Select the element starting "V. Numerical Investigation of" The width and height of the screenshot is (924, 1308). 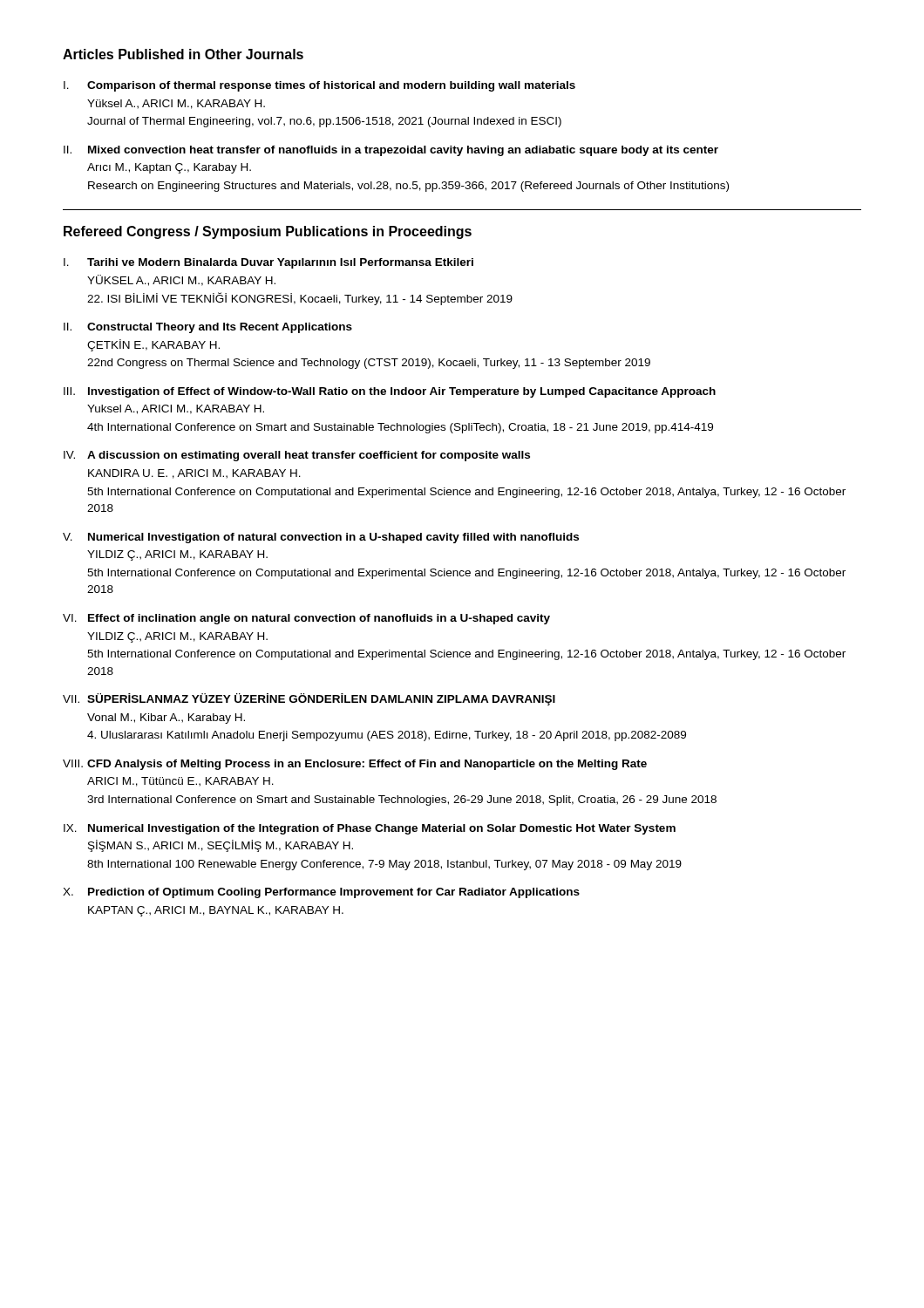[x=462, y=563]
